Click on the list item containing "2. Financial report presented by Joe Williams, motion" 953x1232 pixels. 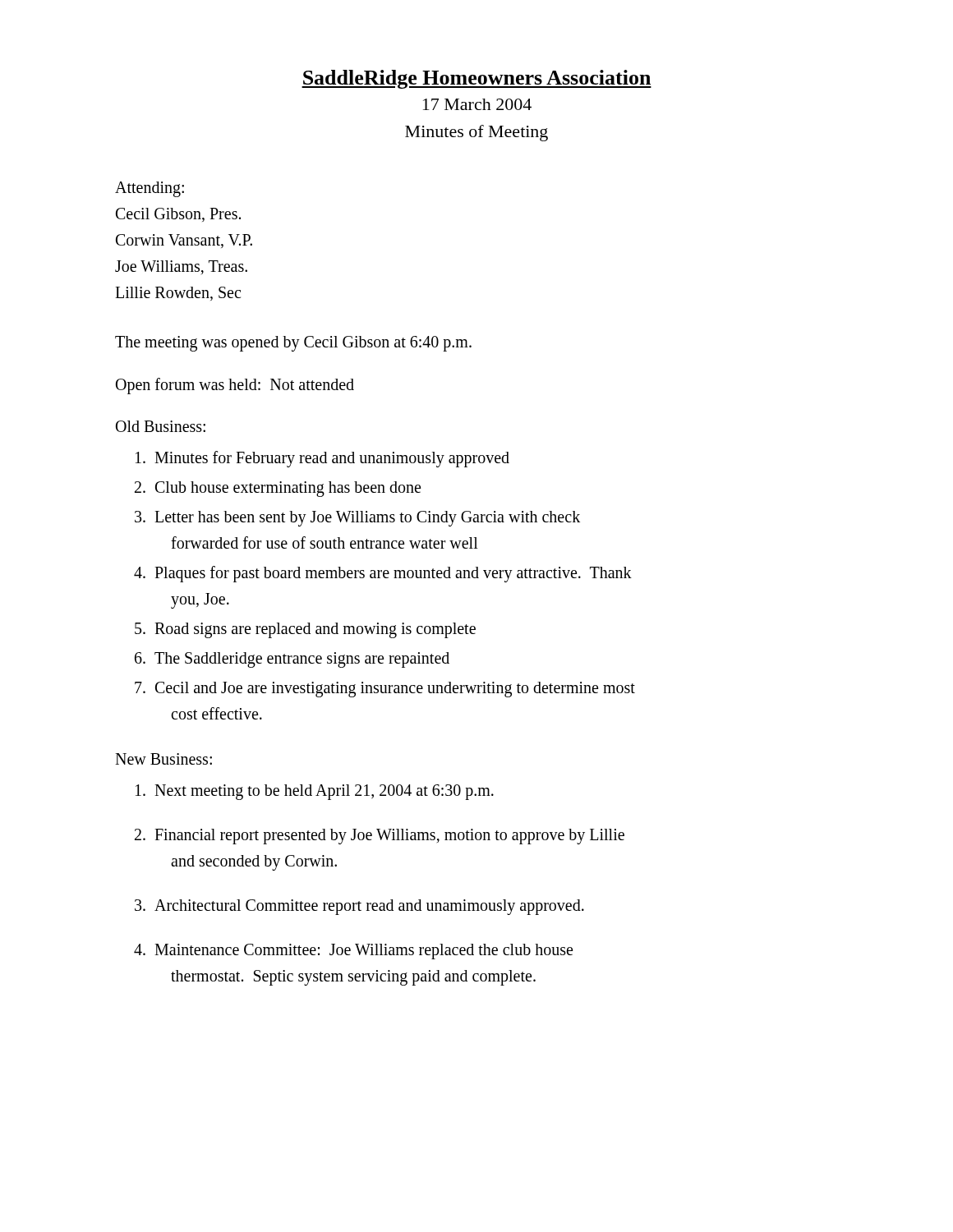pos(476,848)
